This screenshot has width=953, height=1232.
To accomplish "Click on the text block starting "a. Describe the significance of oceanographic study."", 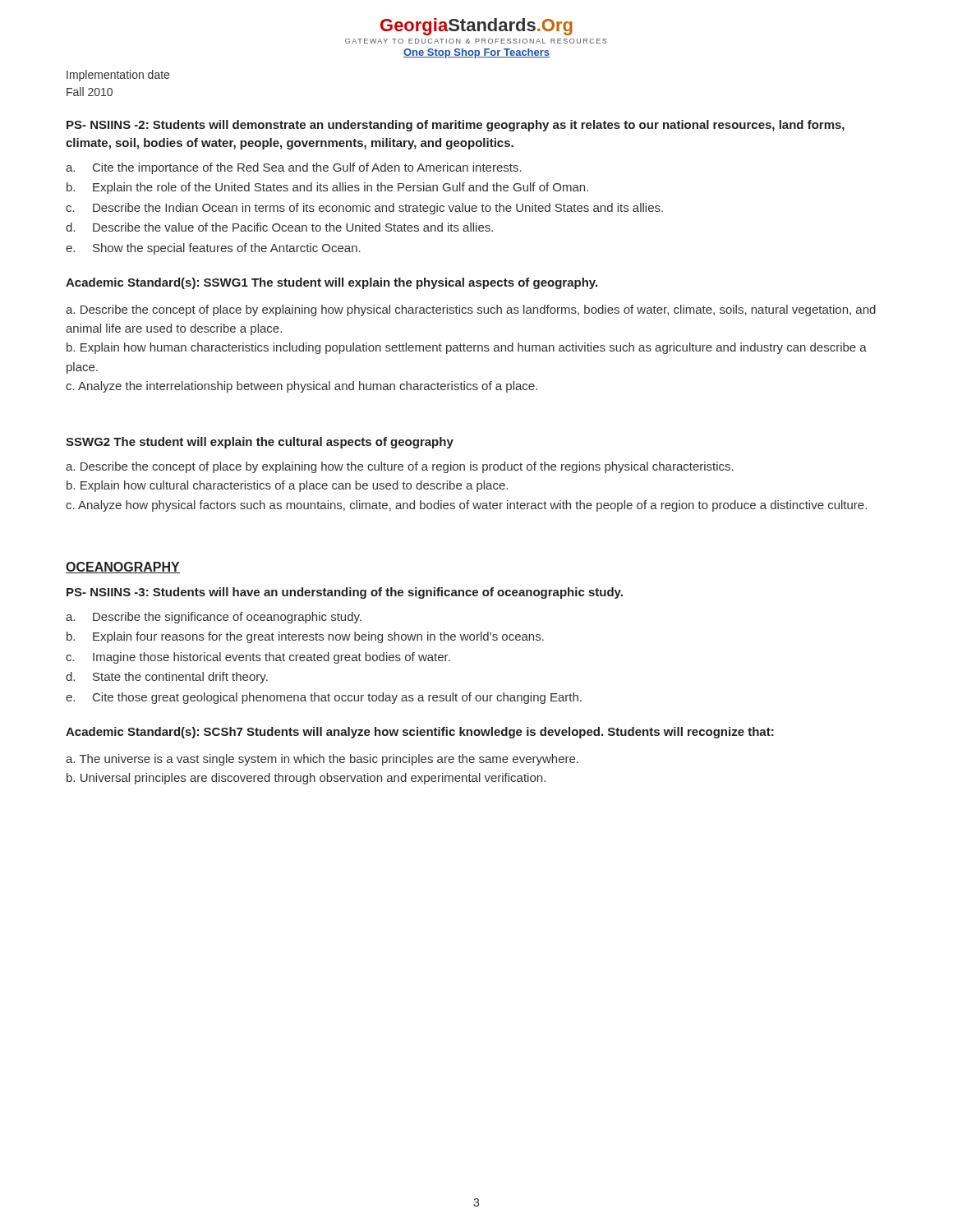I will pos(214,618).
